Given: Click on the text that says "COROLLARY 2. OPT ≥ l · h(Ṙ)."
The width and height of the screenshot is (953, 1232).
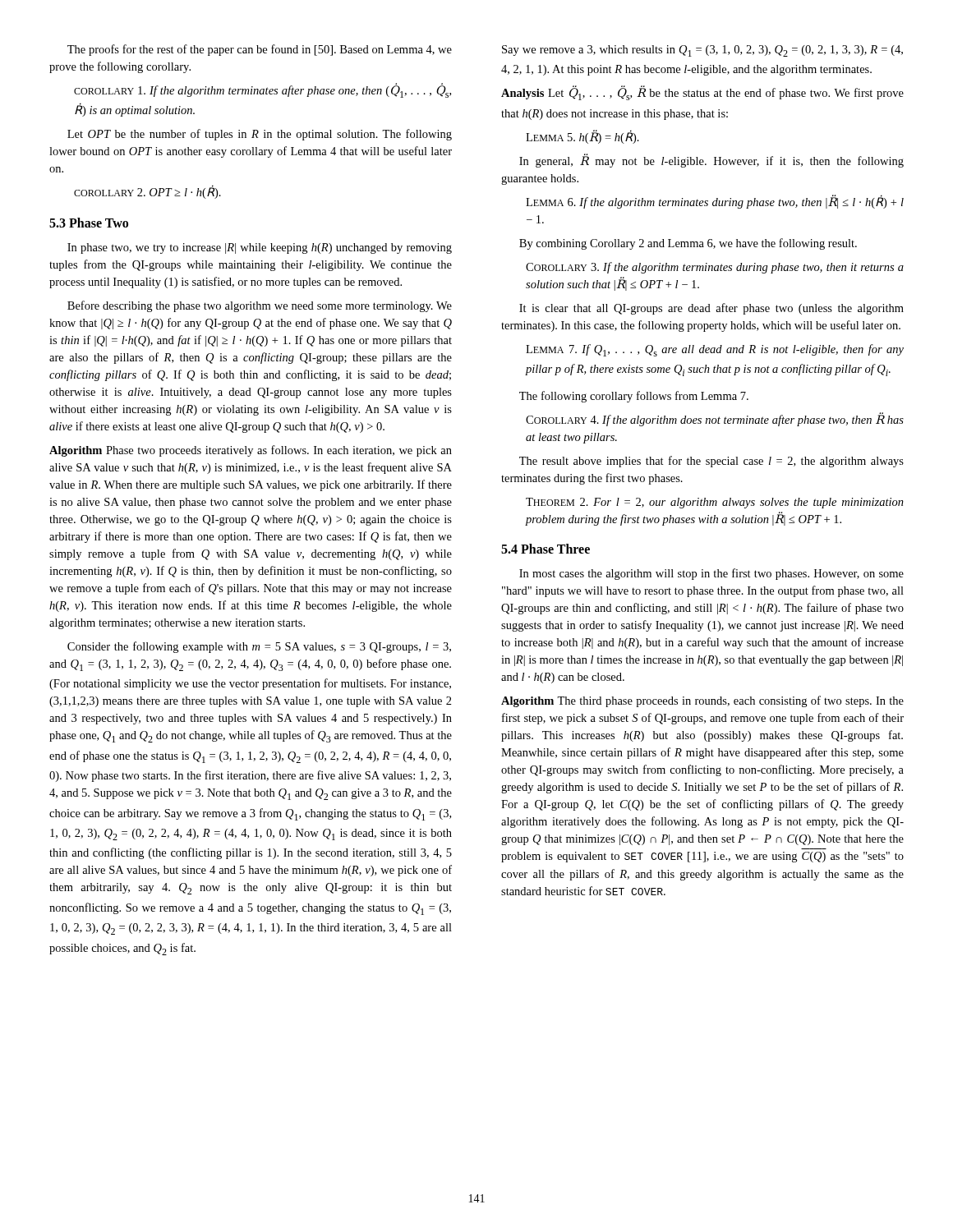Looking at the screenshot, I should [147, 192].
